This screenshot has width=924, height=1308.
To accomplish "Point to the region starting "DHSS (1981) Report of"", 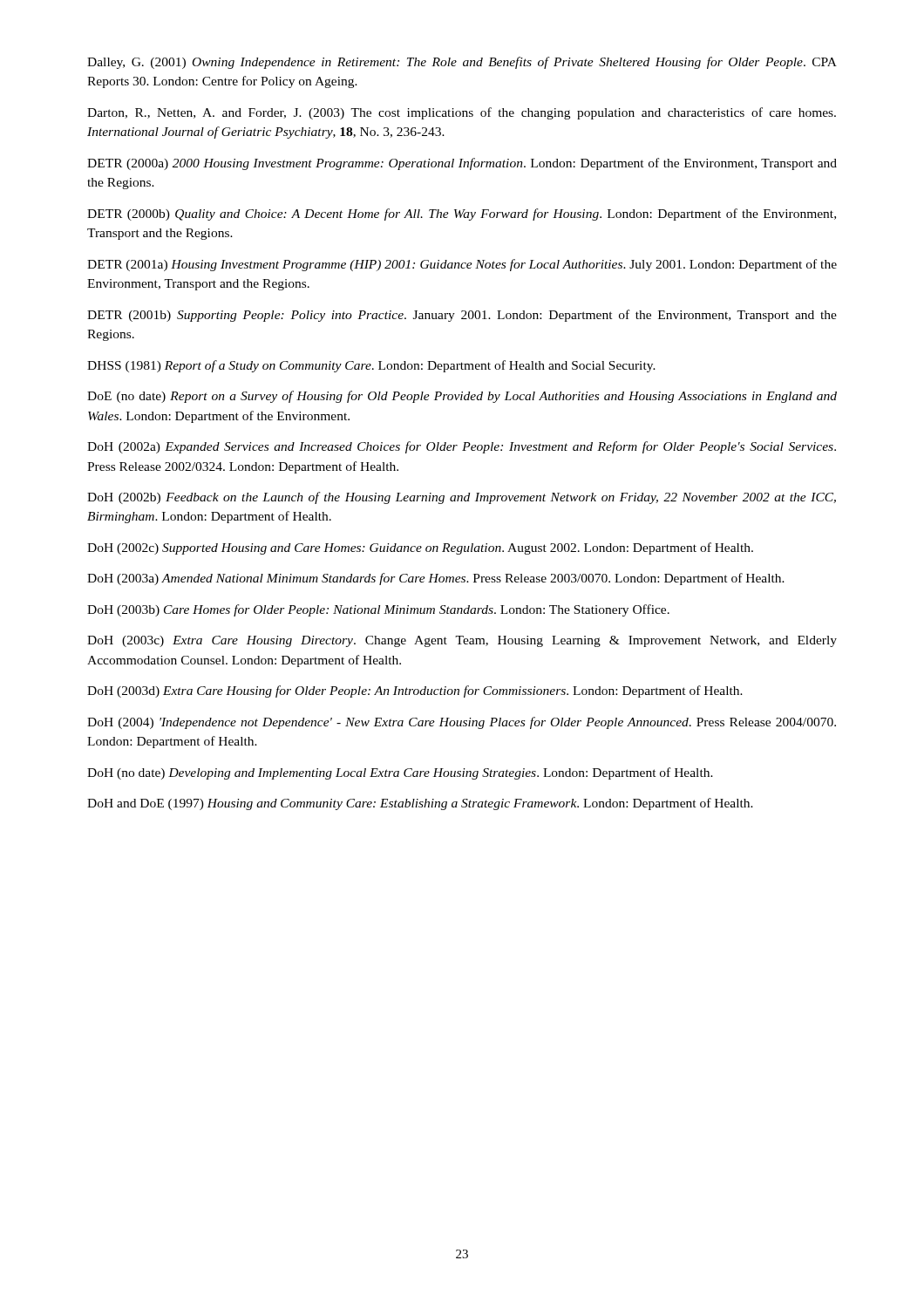I will [371, 365].
